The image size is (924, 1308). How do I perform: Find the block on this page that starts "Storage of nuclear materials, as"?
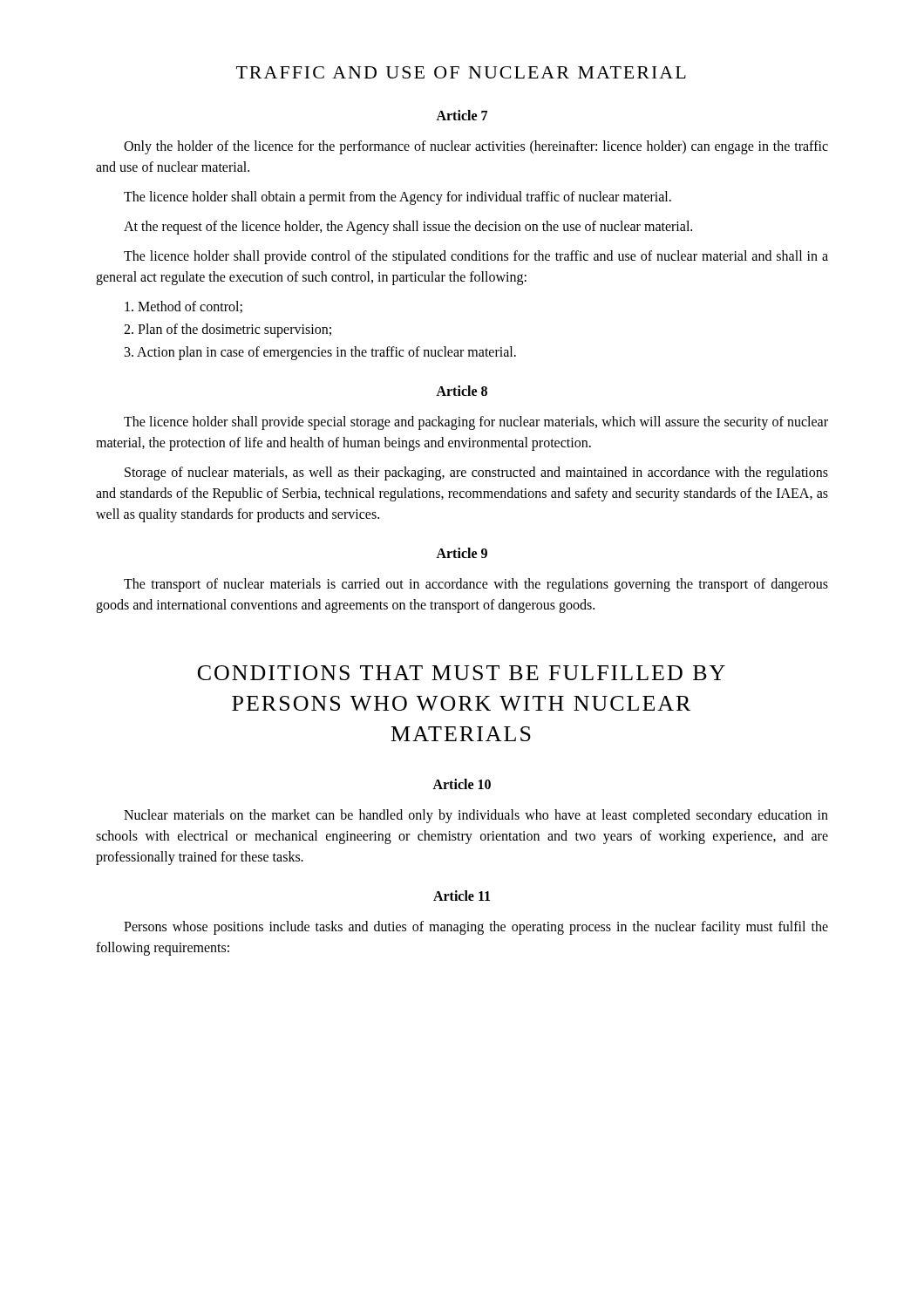coord(462,493)
